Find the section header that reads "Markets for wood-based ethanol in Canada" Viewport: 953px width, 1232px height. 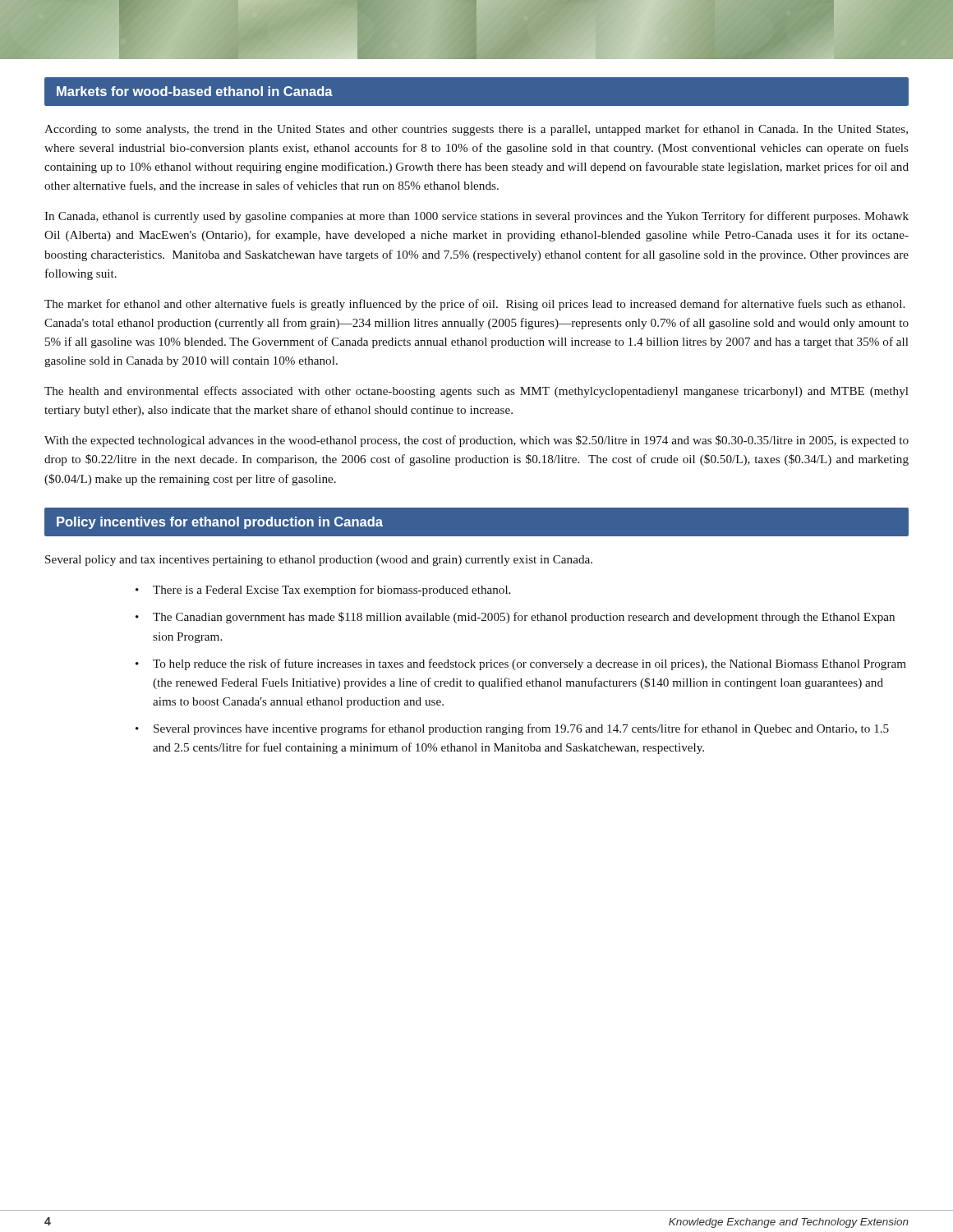pyautogui.click(x=194, y=91)
